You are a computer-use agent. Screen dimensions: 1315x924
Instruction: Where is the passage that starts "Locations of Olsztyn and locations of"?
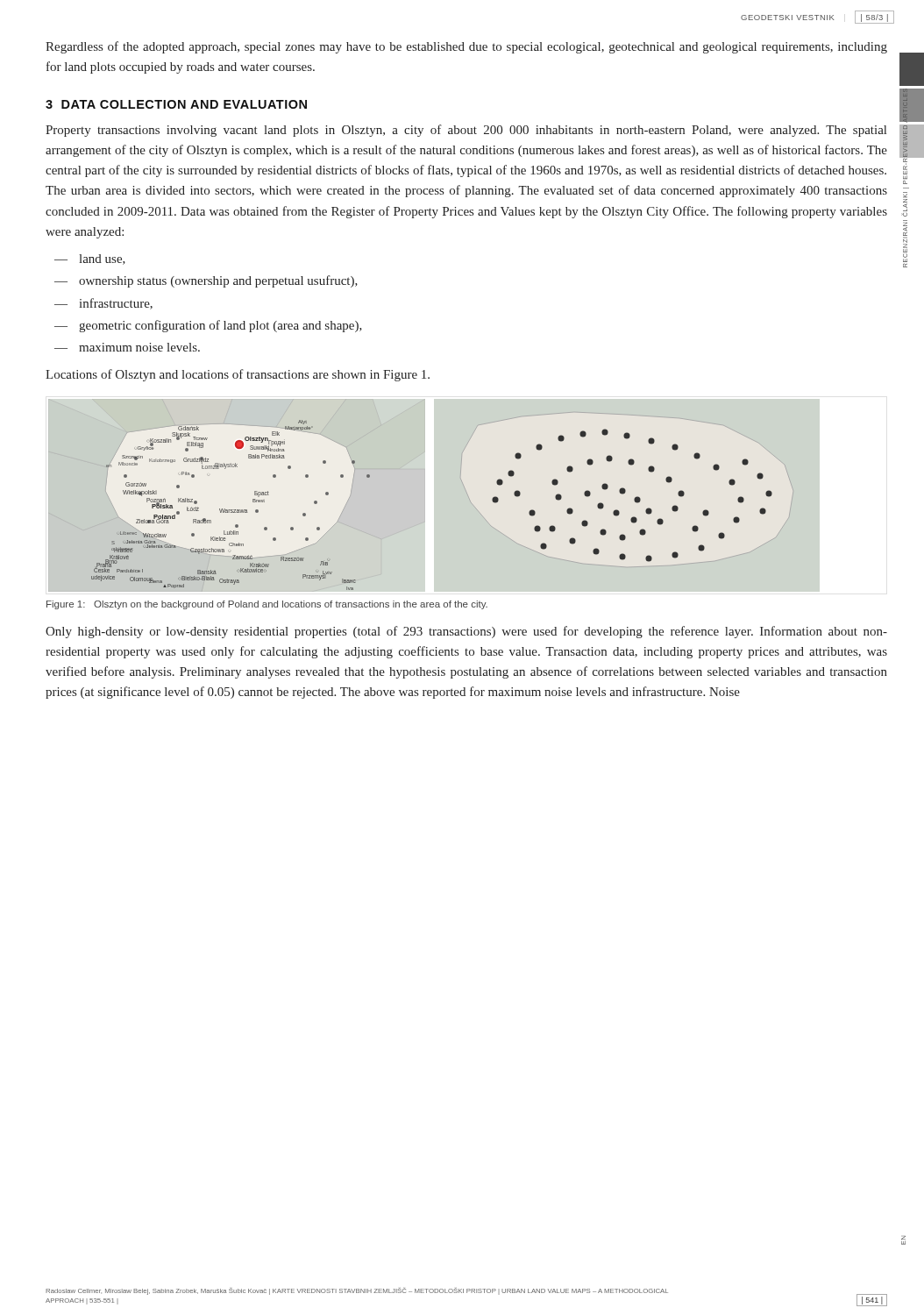tap(238, 375)
